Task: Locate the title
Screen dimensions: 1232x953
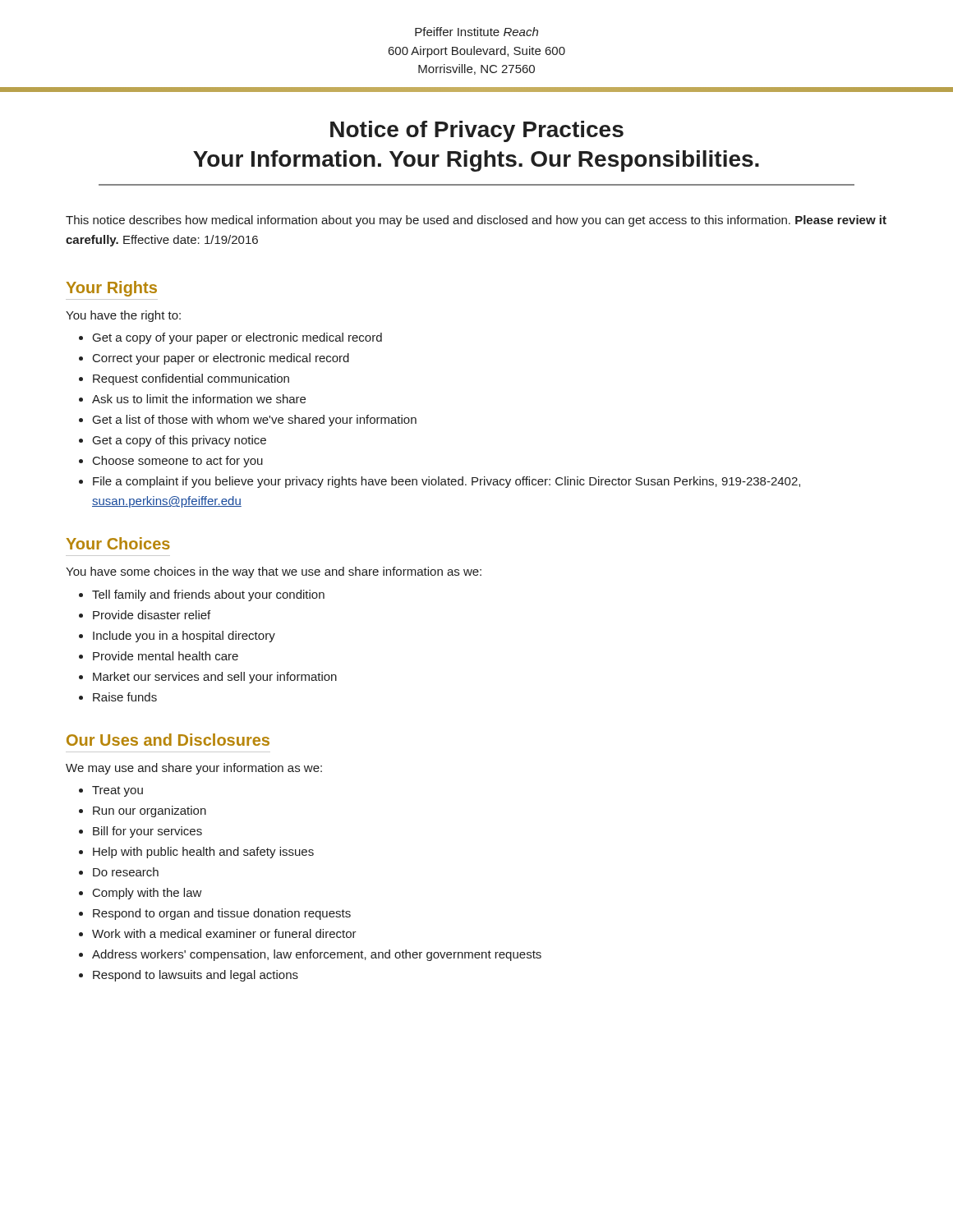Action: point(476,150)
